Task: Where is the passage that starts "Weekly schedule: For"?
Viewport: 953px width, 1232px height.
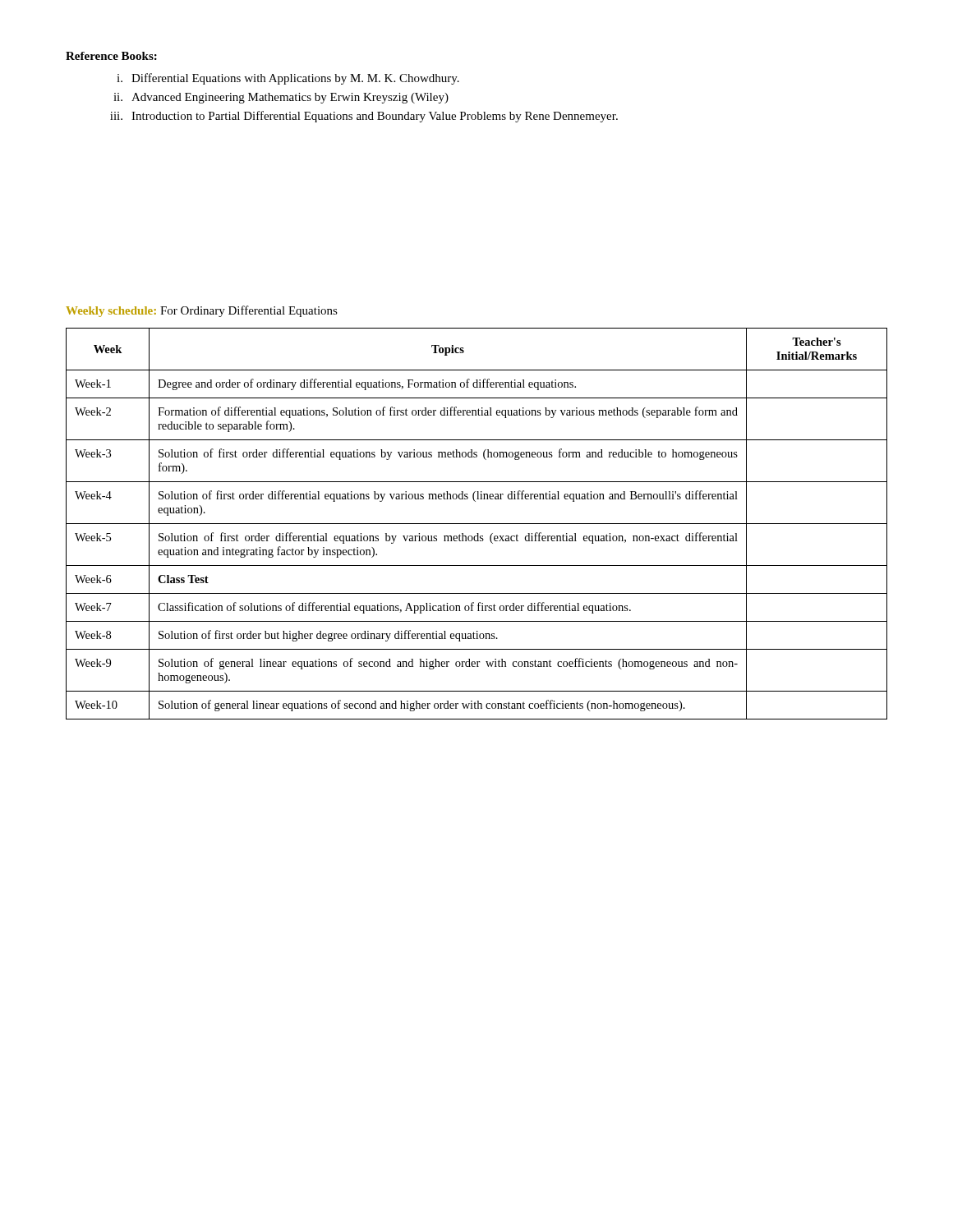Action: tap(202, 310)
